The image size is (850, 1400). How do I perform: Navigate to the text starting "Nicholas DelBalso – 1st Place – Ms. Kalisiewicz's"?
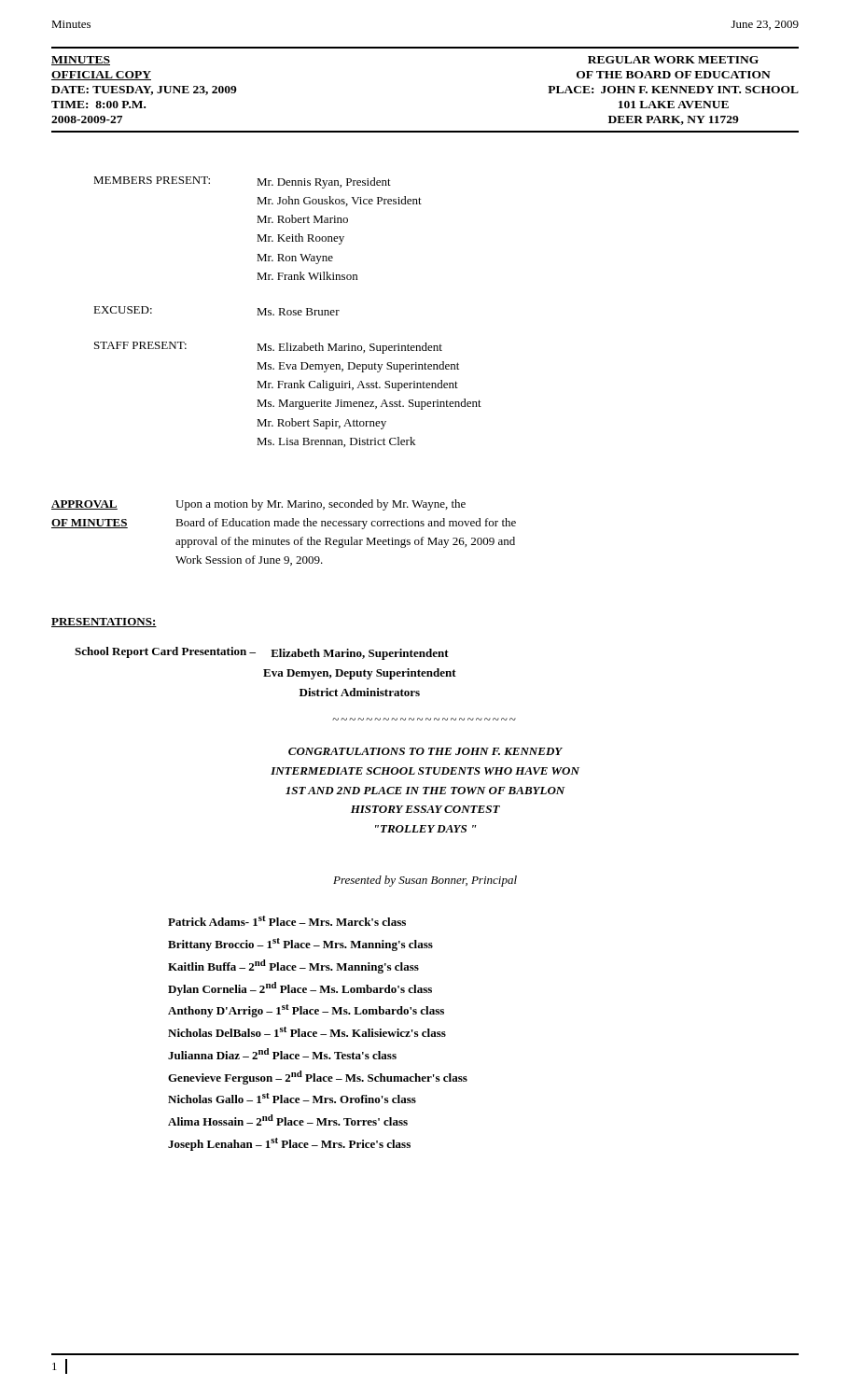coord(307,1031)
